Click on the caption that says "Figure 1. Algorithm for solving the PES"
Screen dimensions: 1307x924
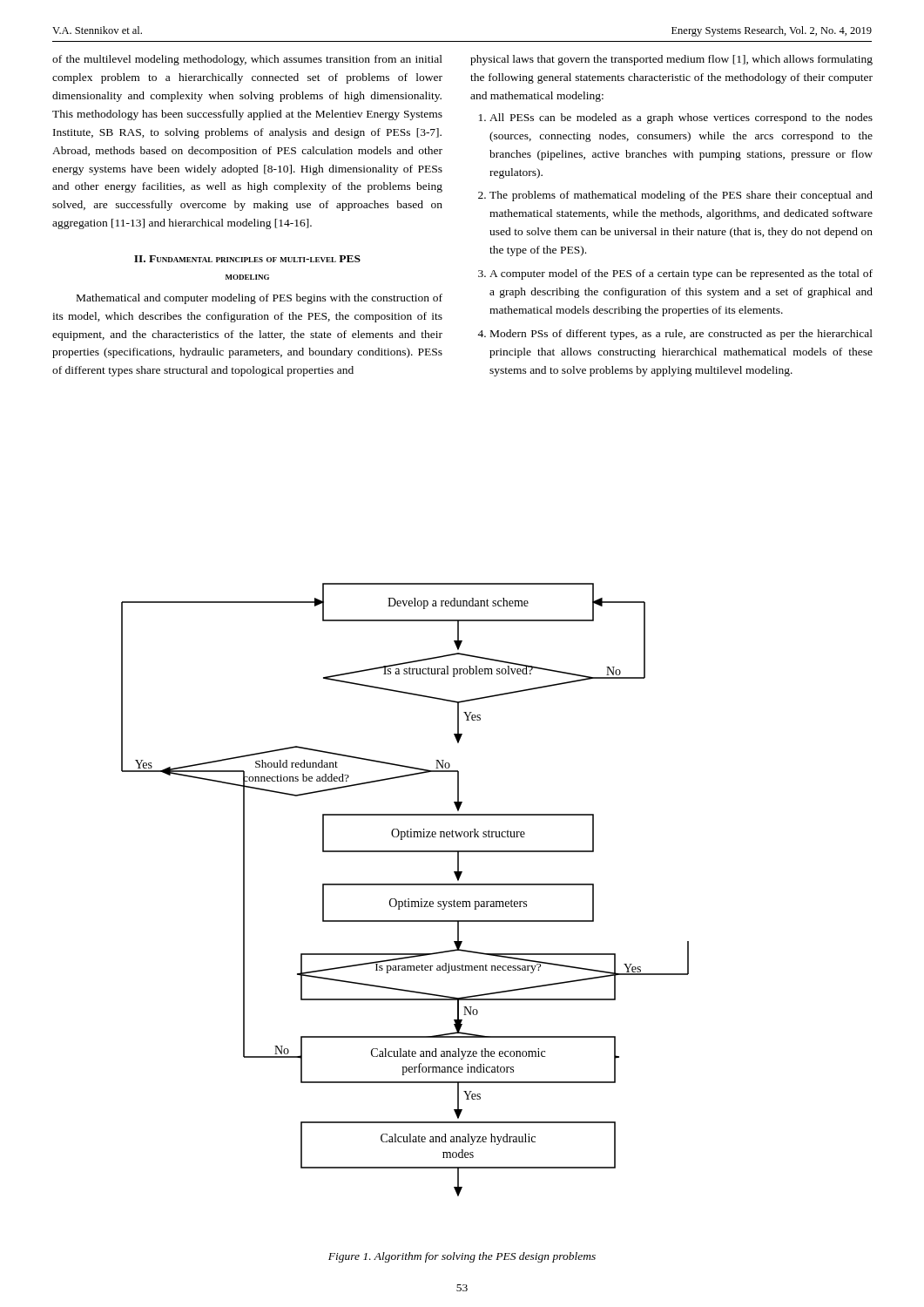(462, 1256)
